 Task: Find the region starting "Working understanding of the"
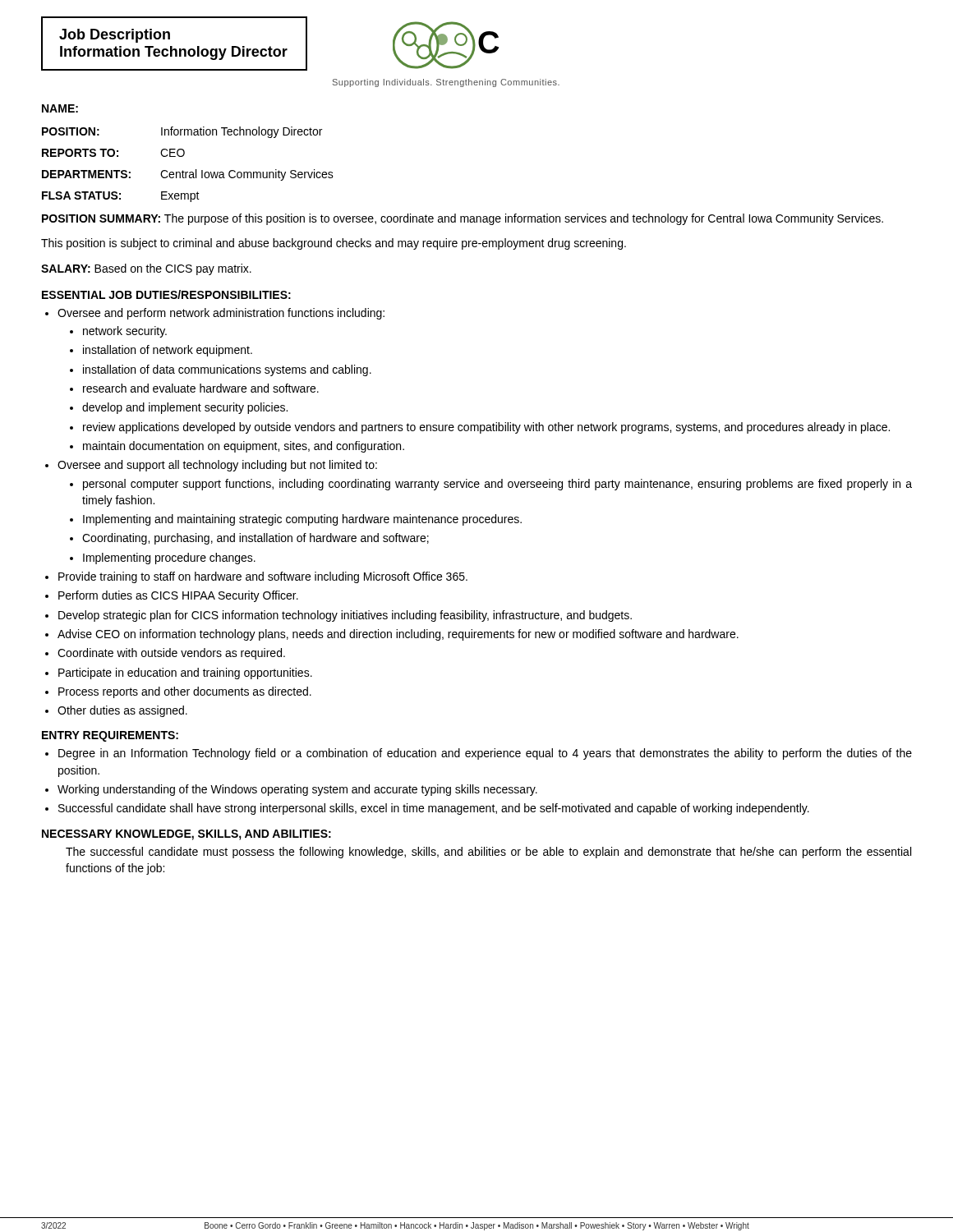click(298, 789)
